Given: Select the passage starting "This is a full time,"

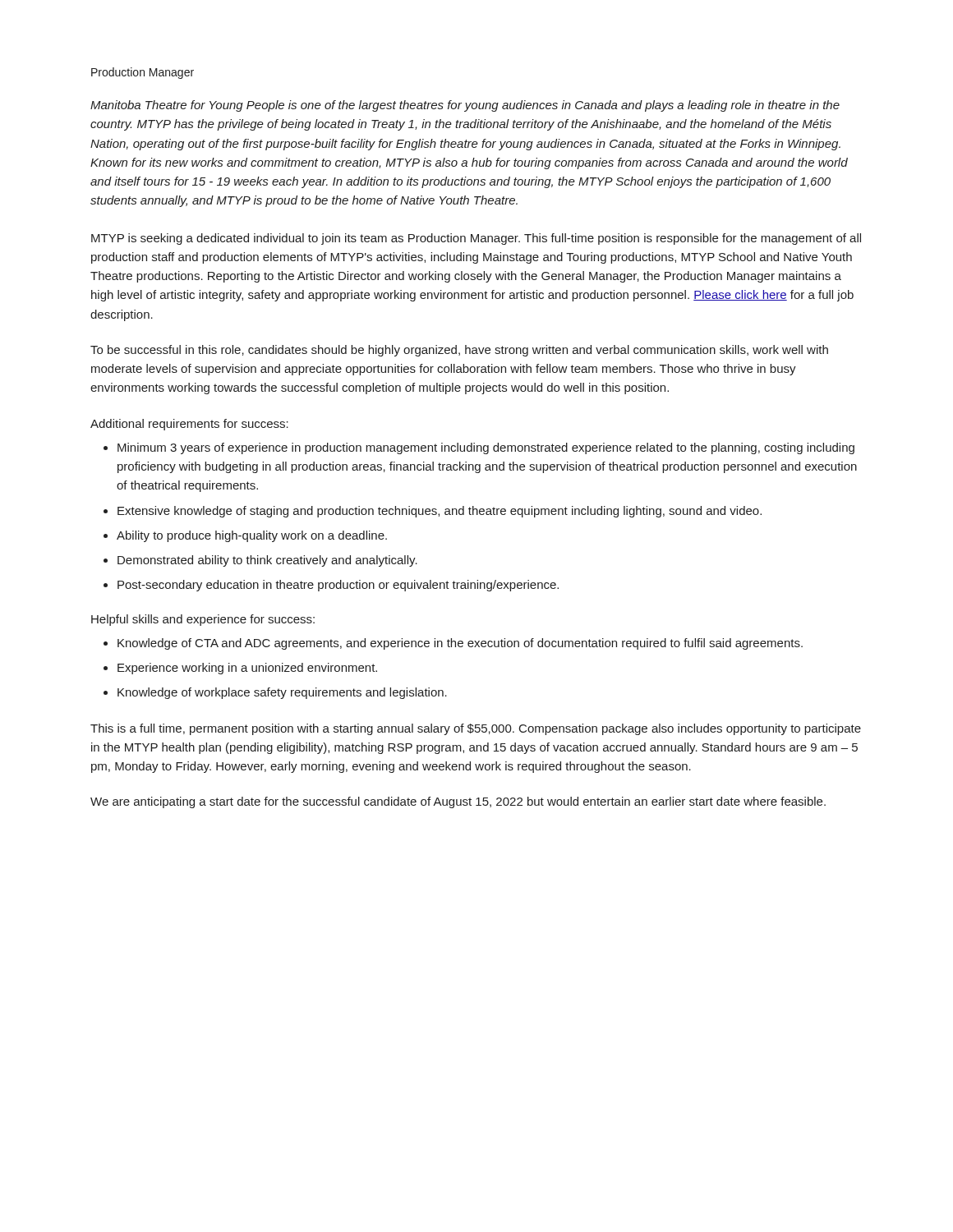Looking at the screenshot, I should point(476,747).
